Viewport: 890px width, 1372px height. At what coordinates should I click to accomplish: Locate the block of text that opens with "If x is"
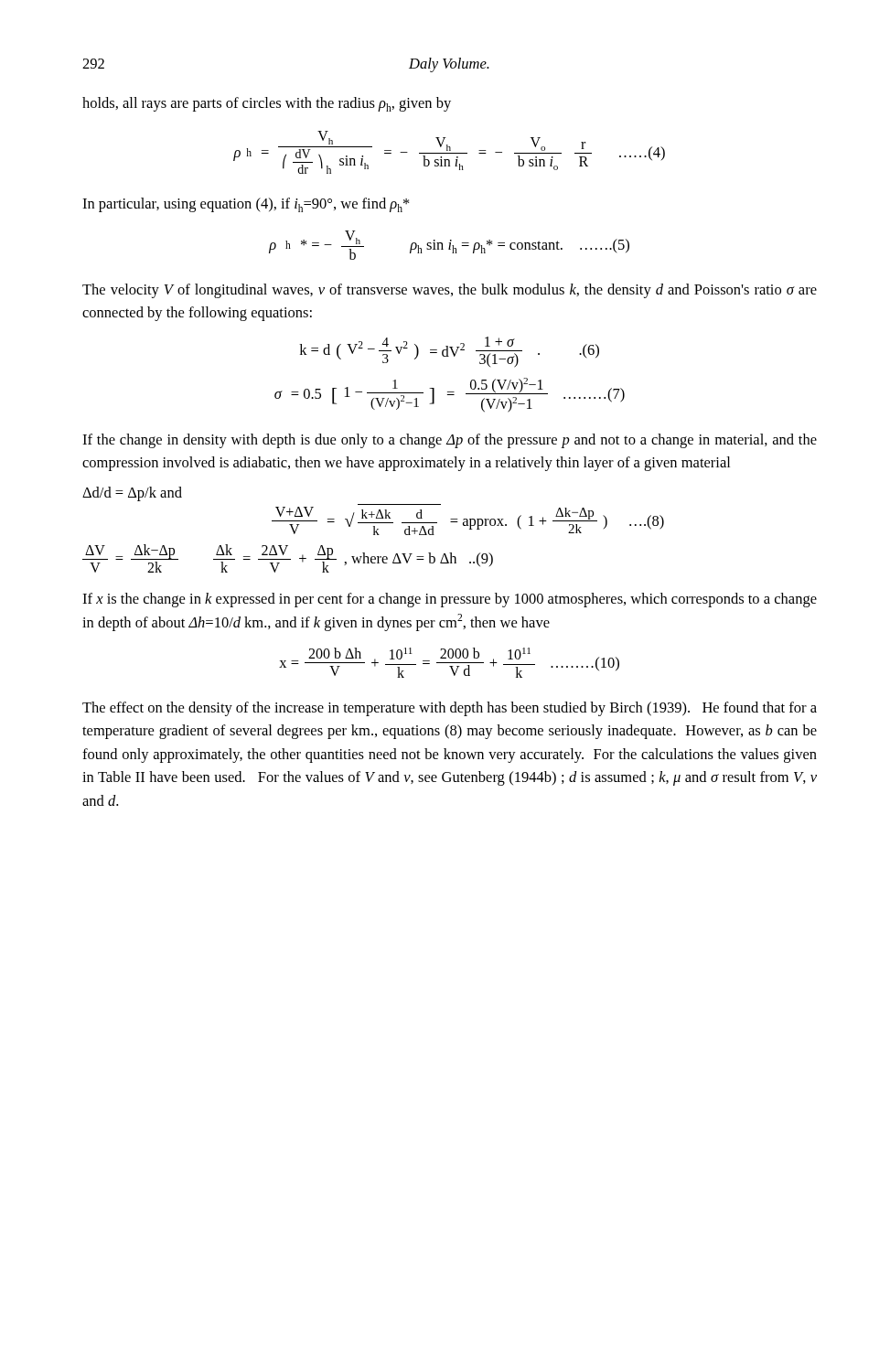pos(450,611)
